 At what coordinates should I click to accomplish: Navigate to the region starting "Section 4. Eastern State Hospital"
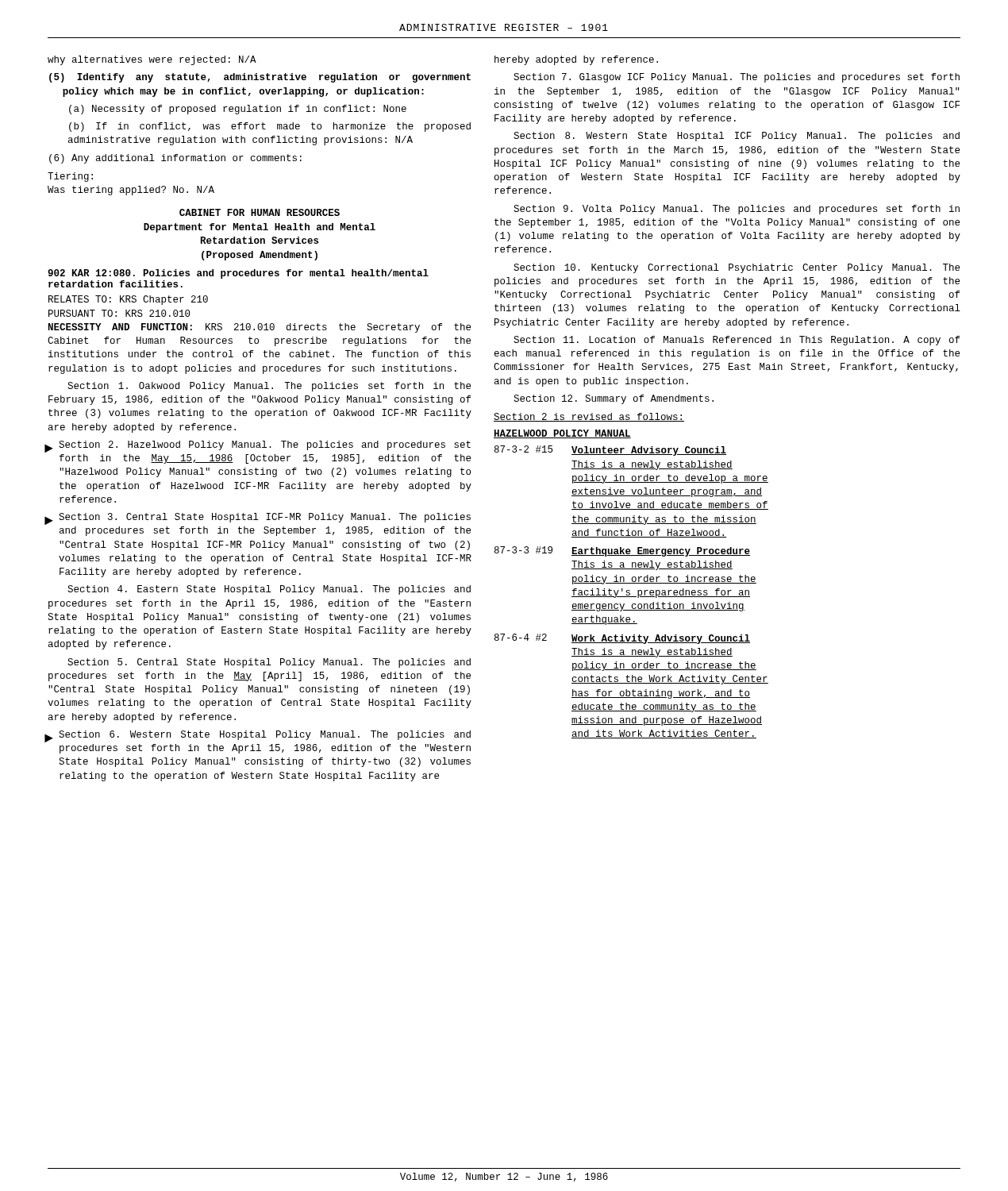(260, 618)
